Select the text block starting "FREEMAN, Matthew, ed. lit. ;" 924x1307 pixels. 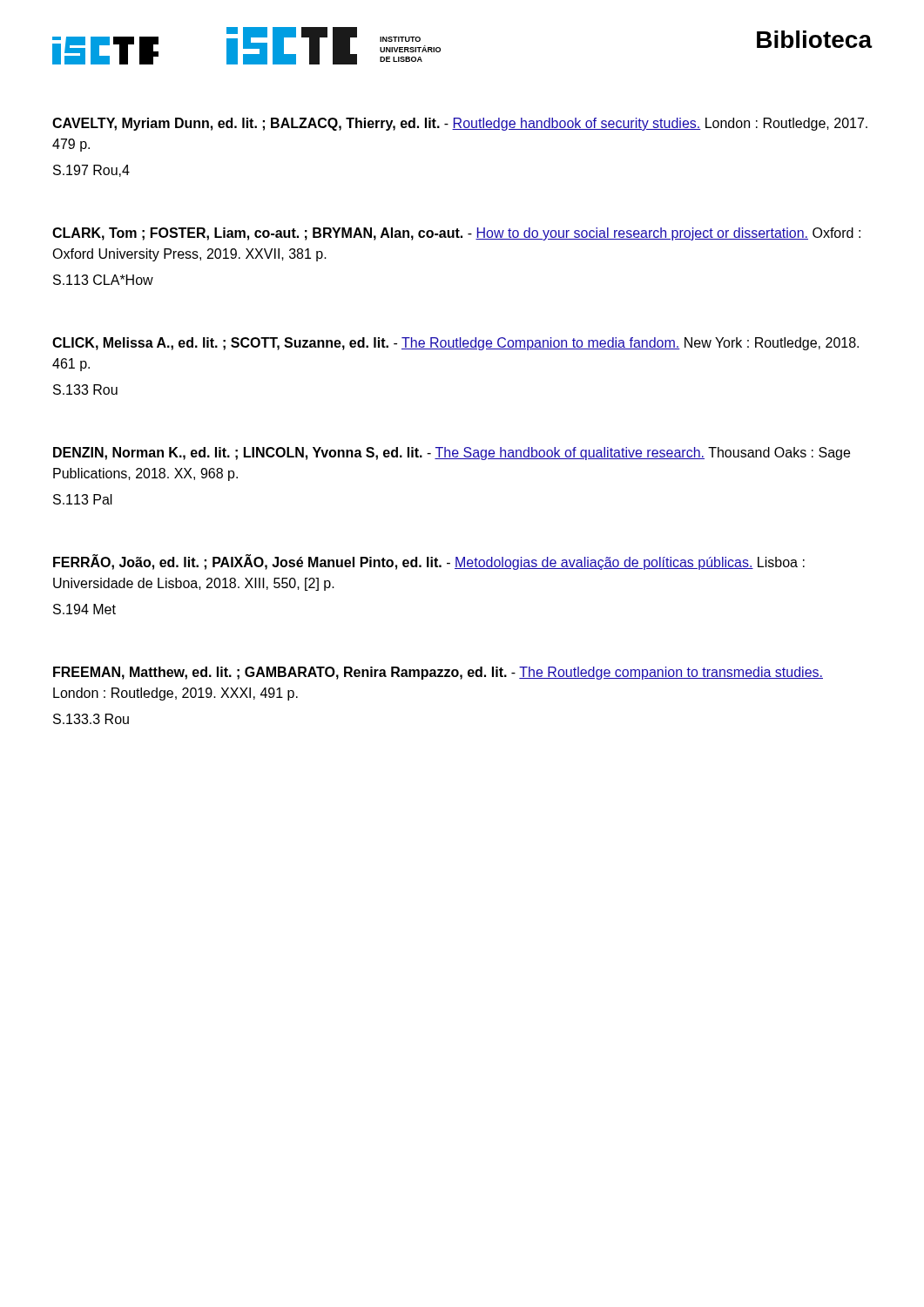[x=438, y=673]
